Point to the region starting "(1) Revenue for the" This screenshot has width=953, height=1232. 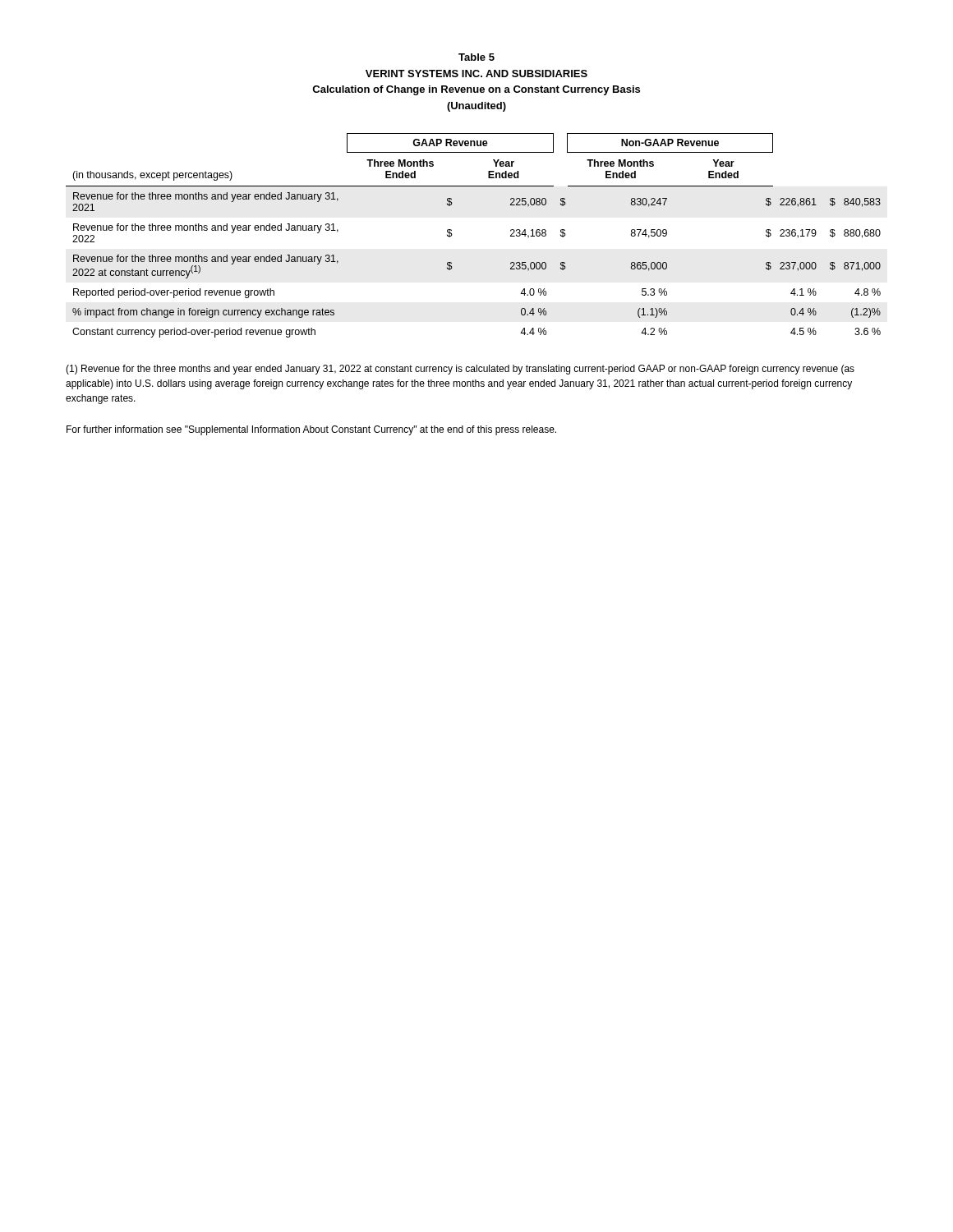476,384
